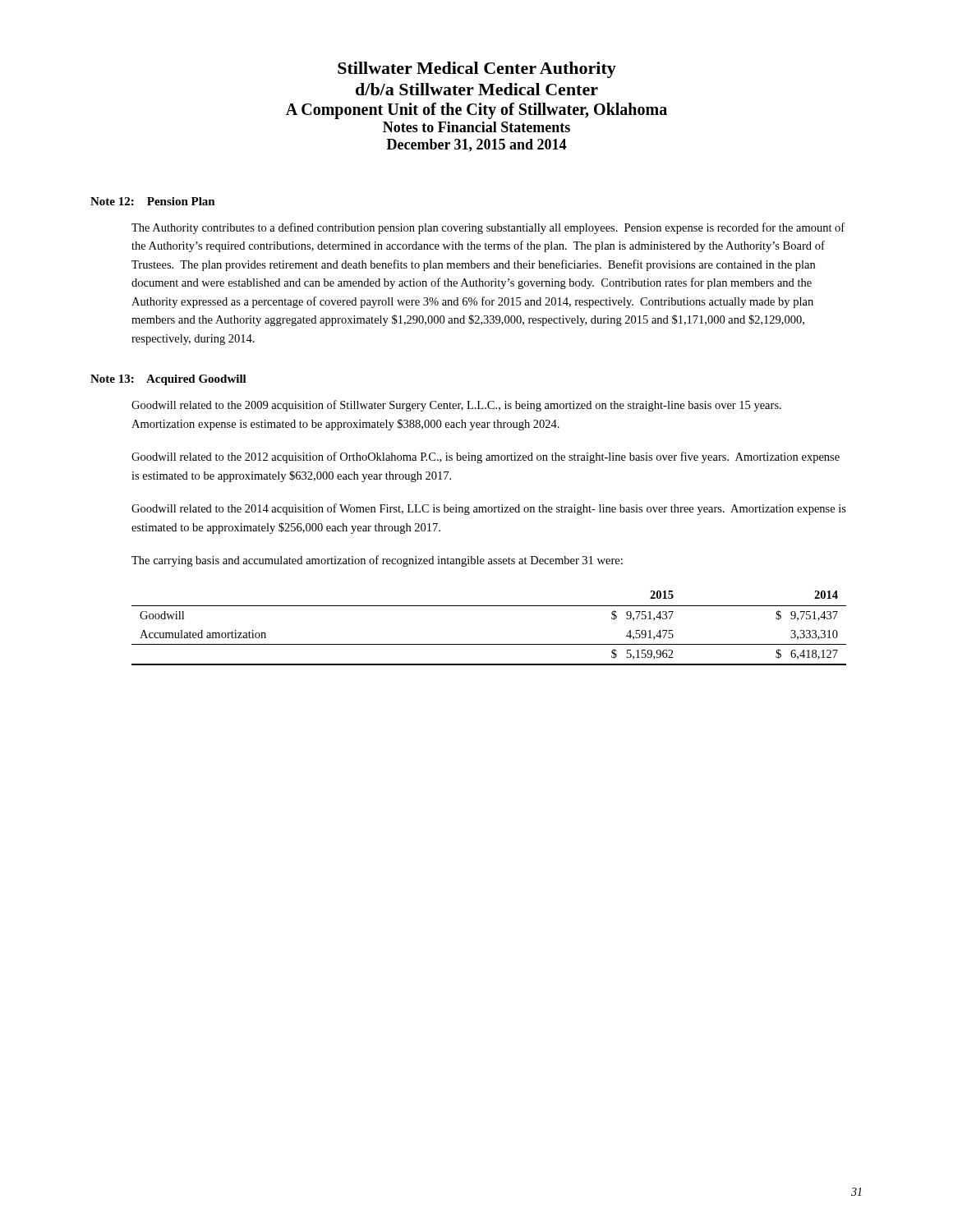Image resolution: width=953 pixels, height=1232 pixels.
Task: Select the section header with the text "Note 12: Pension Plan"
Action: 153,201
